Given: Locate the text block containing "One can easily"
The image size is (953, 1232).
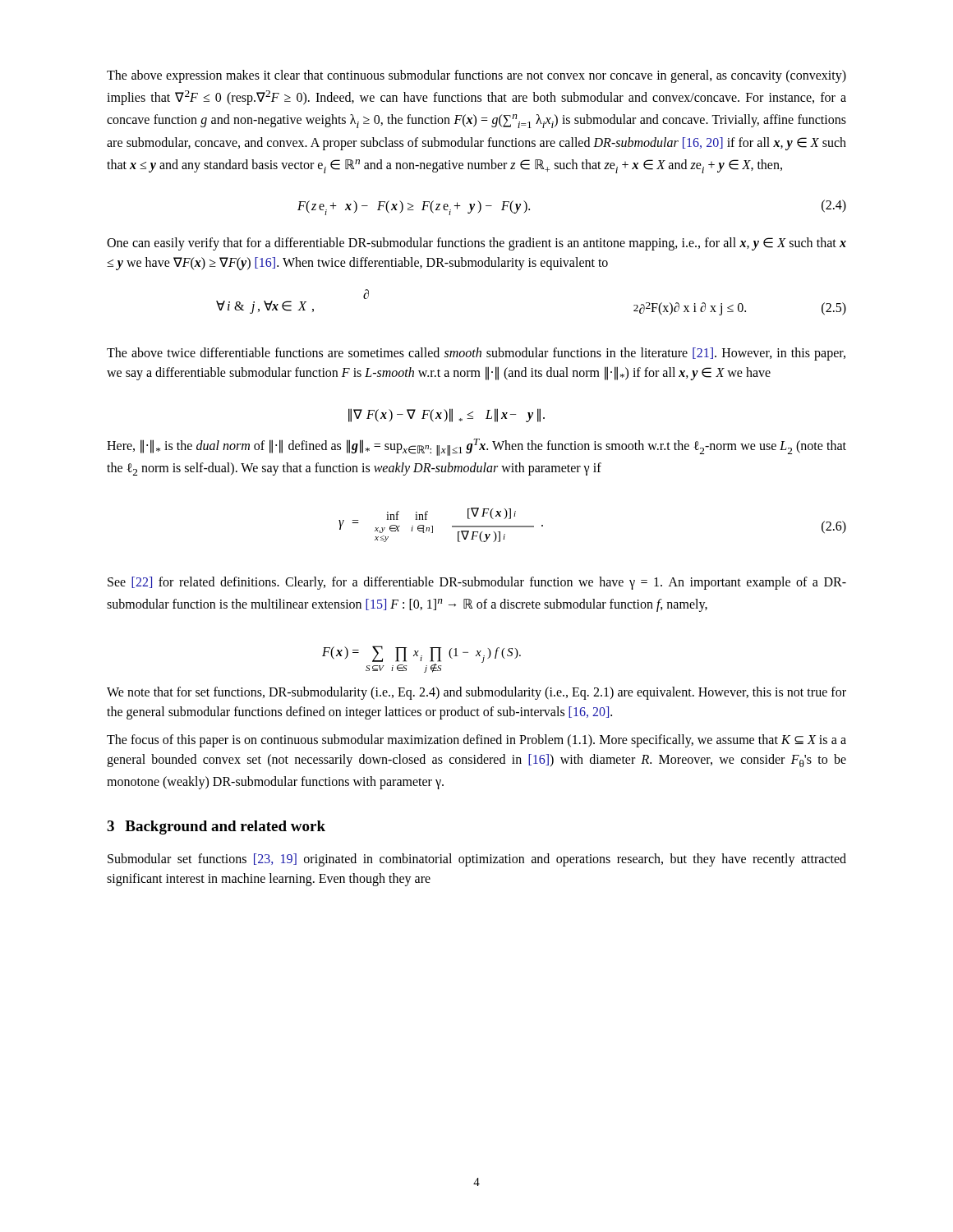Looking at the screenshot, I should point(476,253).
